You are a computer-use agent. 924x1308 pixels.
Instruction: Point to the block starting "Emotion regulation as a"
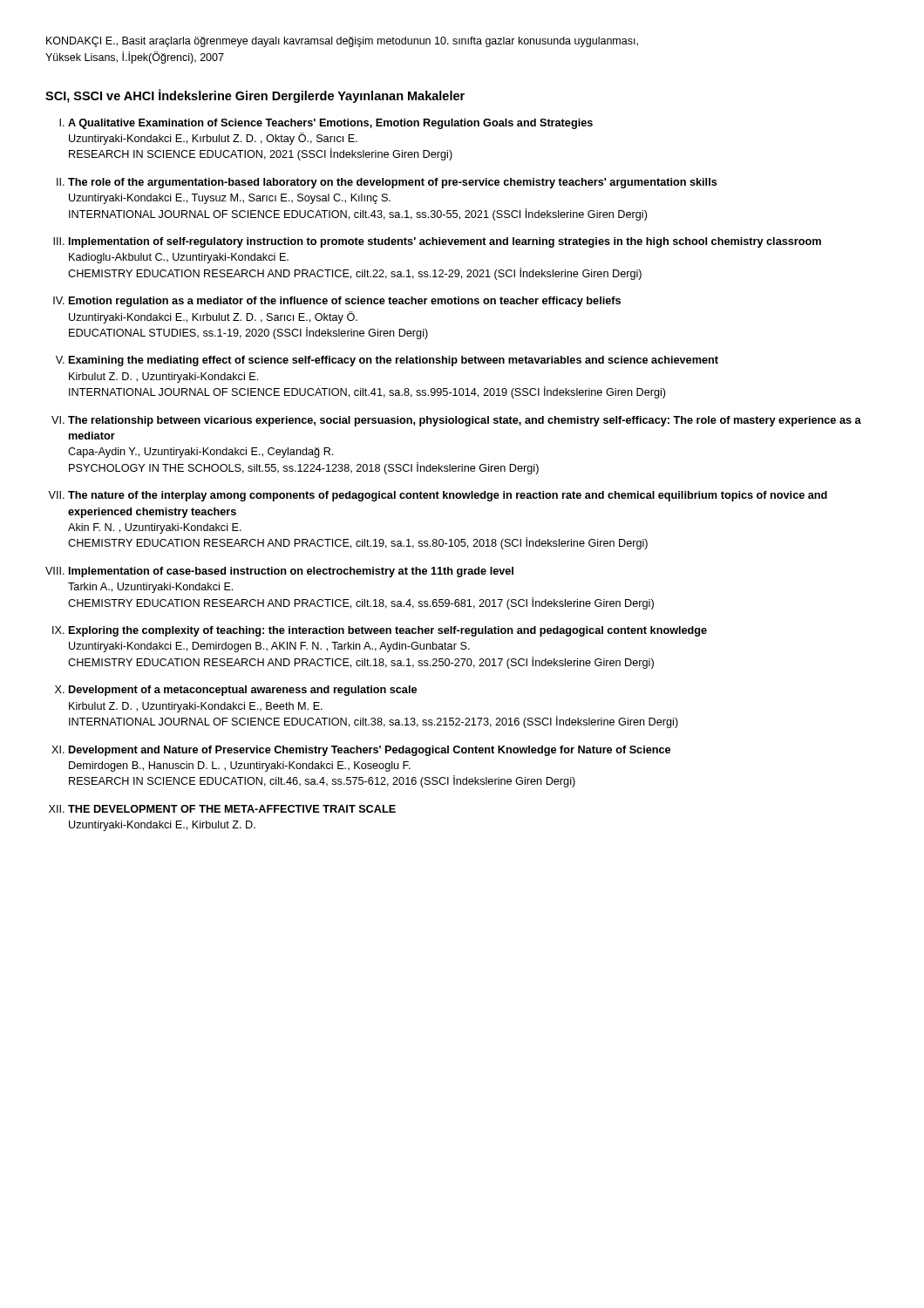coord(345,317)
